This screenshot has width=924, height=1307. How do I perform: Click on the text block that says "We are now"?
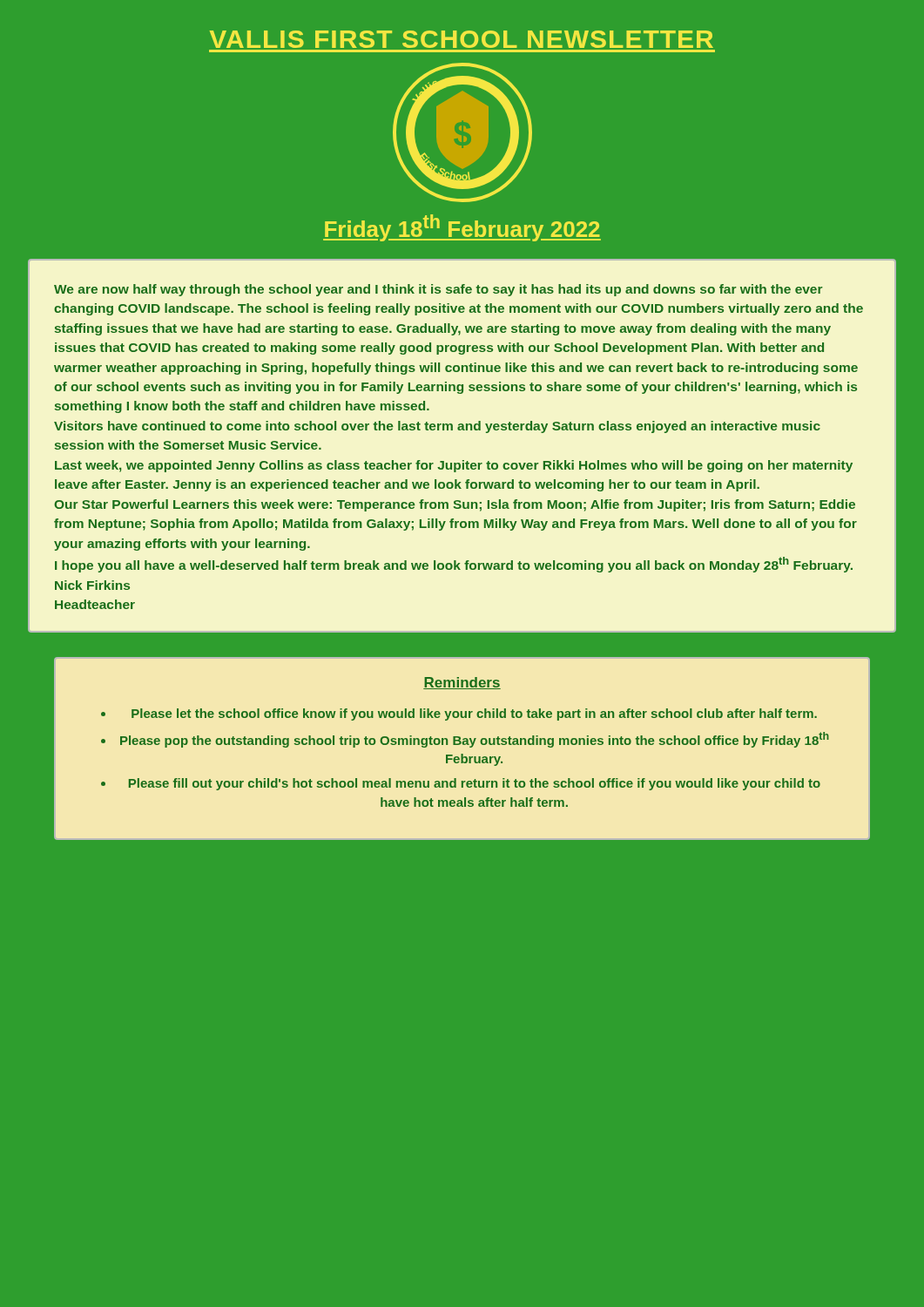462,348
